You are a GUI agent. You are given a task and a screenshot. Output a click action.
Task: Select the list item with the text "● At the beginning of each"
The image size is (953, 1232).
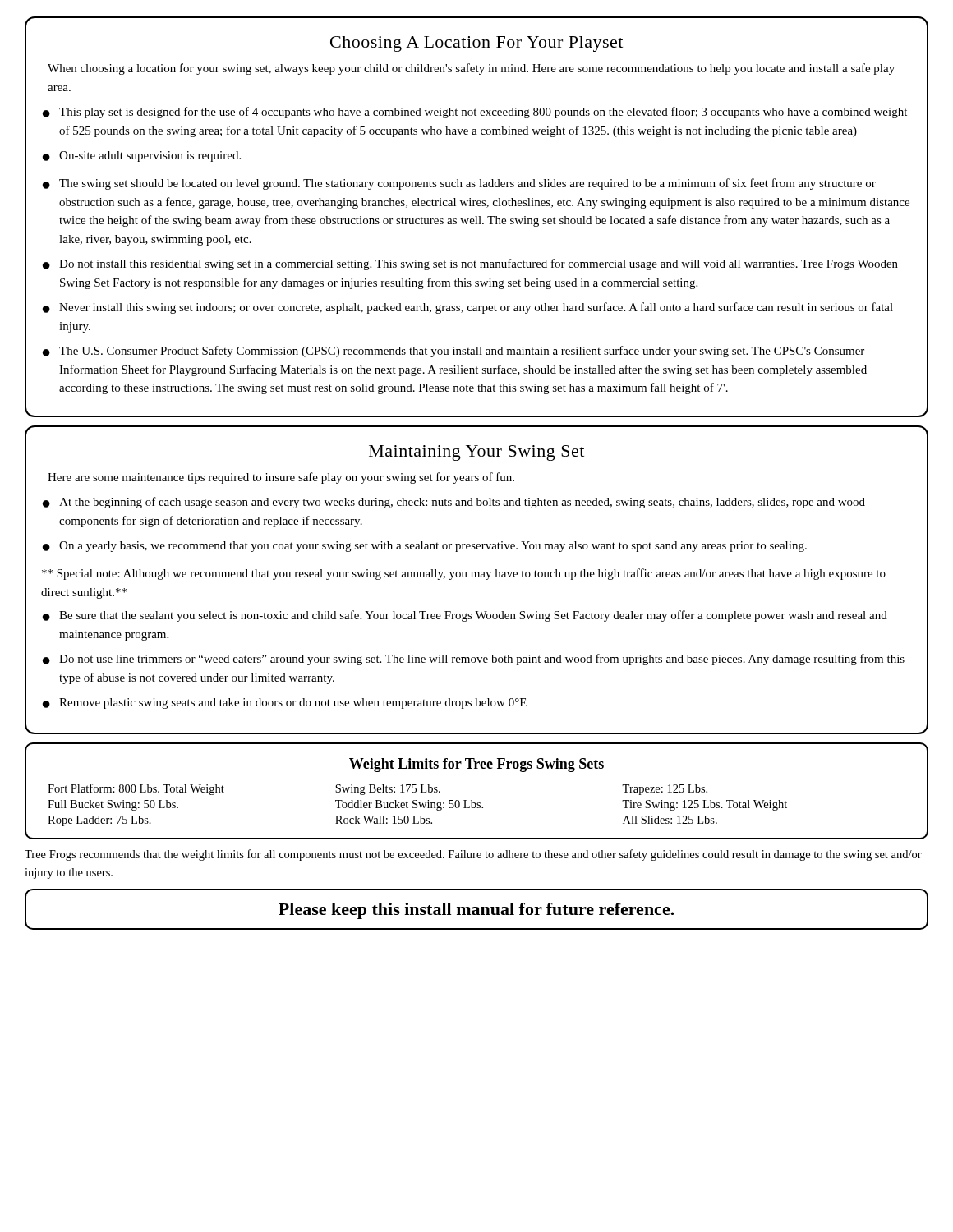[476, 511]
